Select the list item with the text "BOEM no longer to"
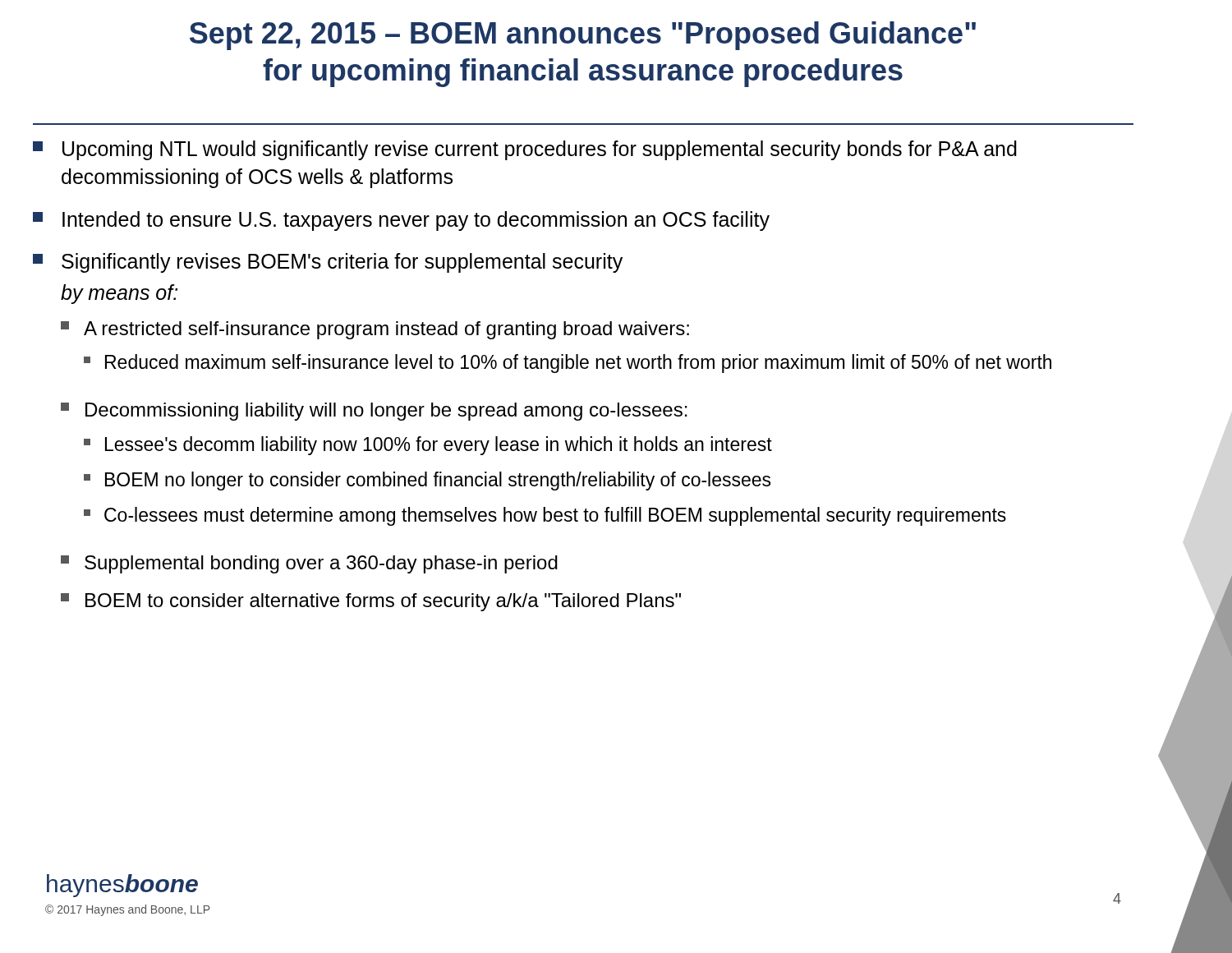The height and width of the screenshot is (953, 1232). coord(545,480)
